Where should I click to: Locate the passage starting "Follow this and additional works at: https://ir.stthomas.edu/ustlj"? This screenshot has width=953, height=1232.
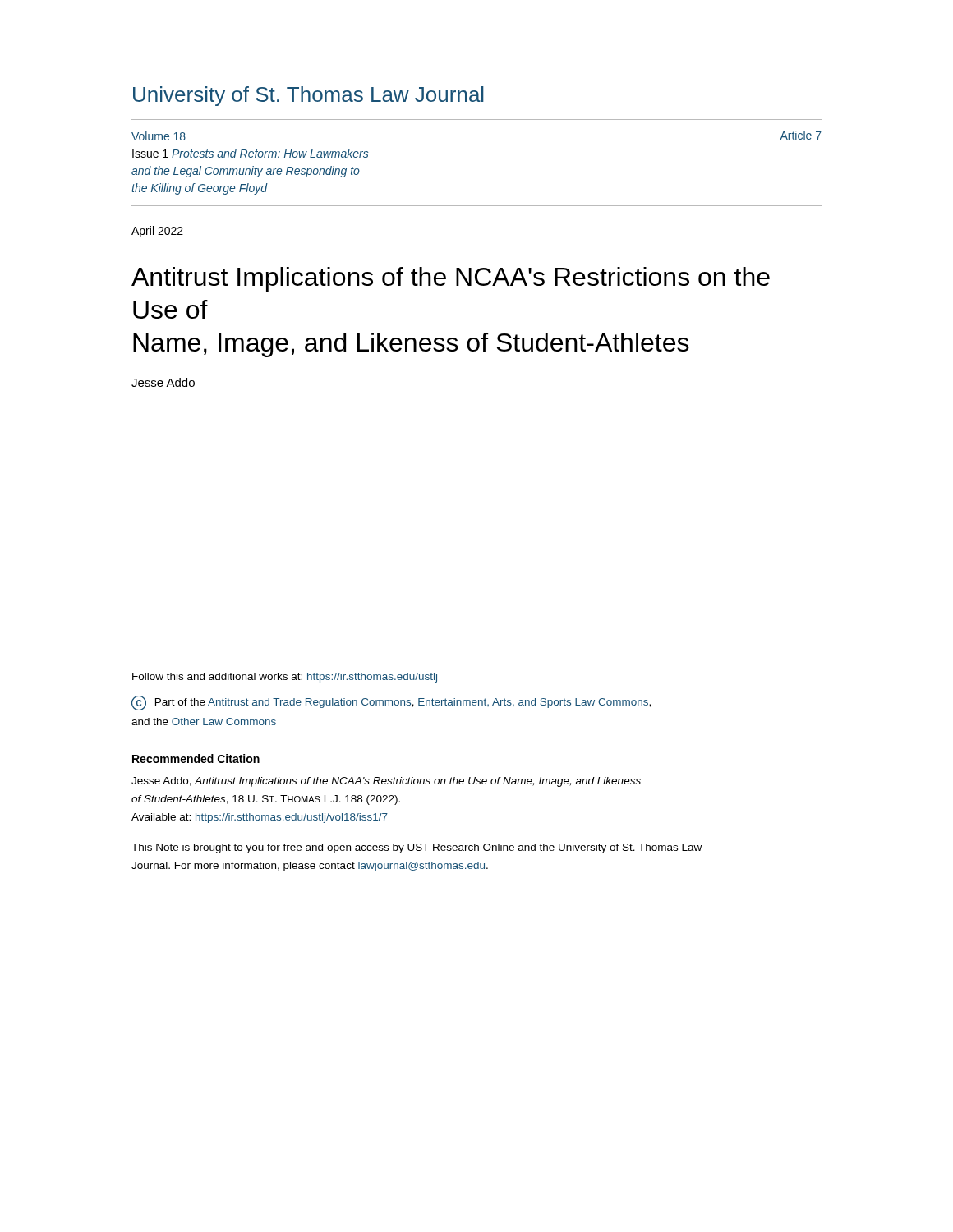[285, 676]
